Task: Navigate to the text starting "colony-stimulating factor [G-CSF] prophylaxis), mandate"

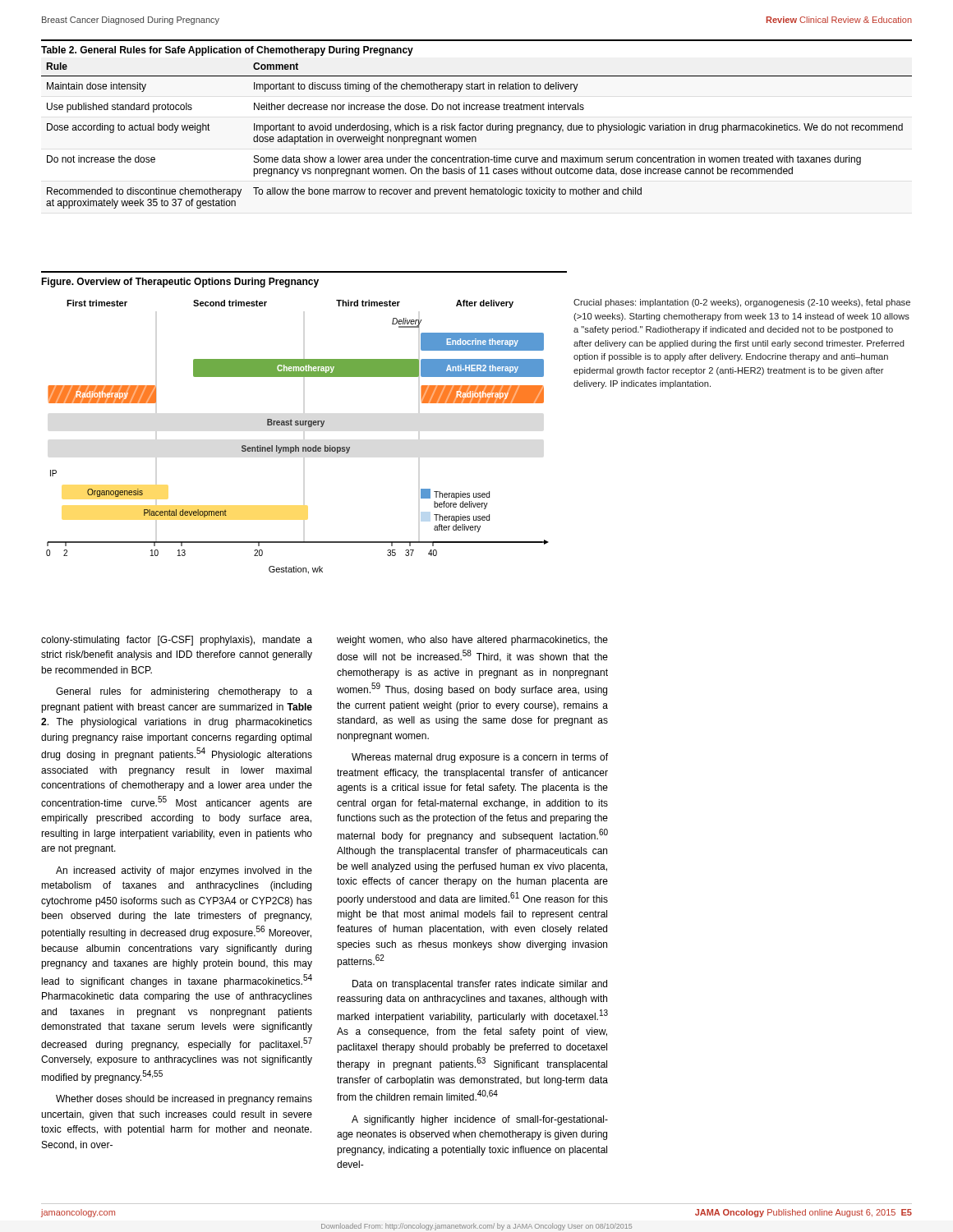Action: (177, 892)
